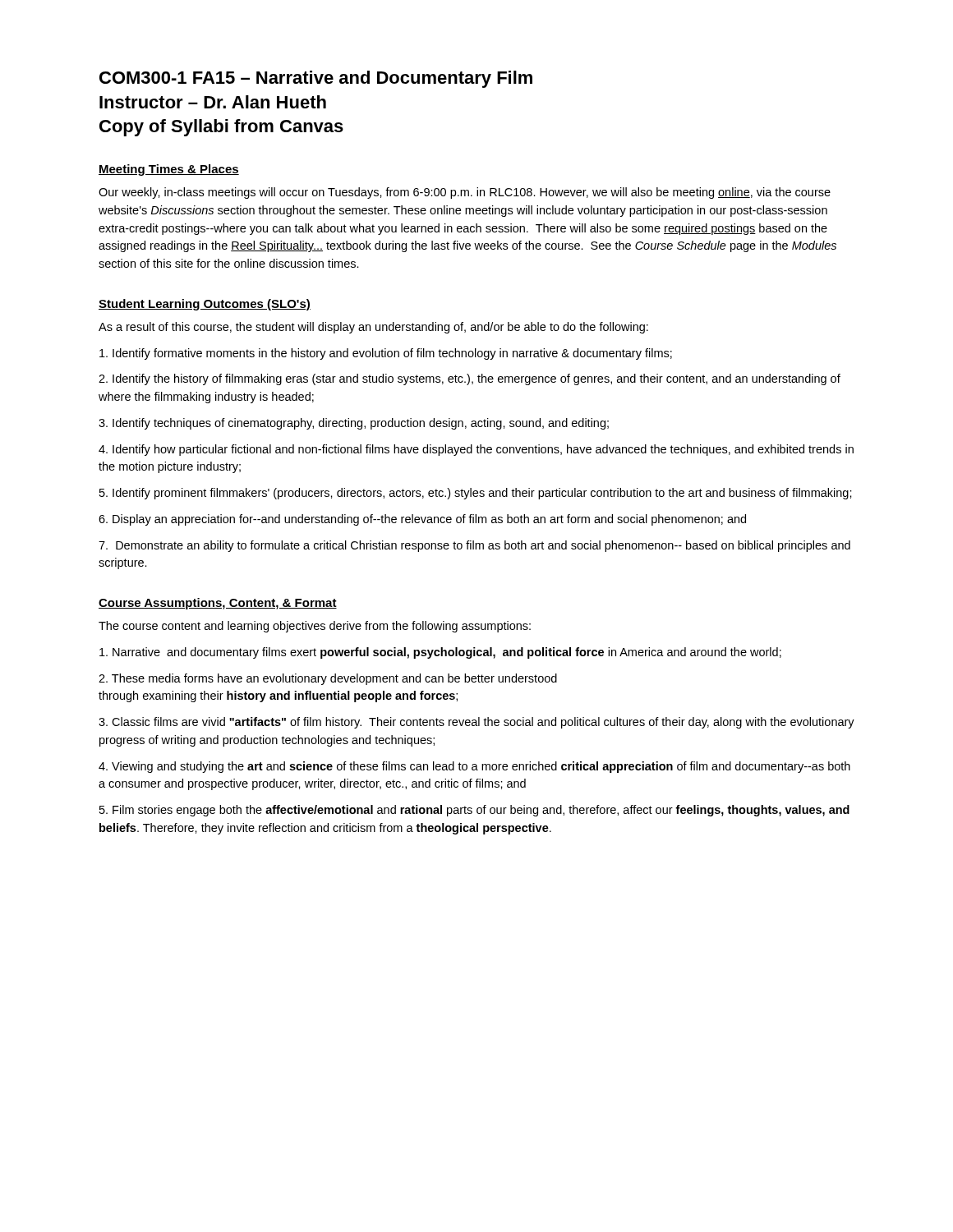Locate the region starting "Meeting Times &"
Image resolution: width=953 pixels, height=1232 pixels.
(169, 169)
